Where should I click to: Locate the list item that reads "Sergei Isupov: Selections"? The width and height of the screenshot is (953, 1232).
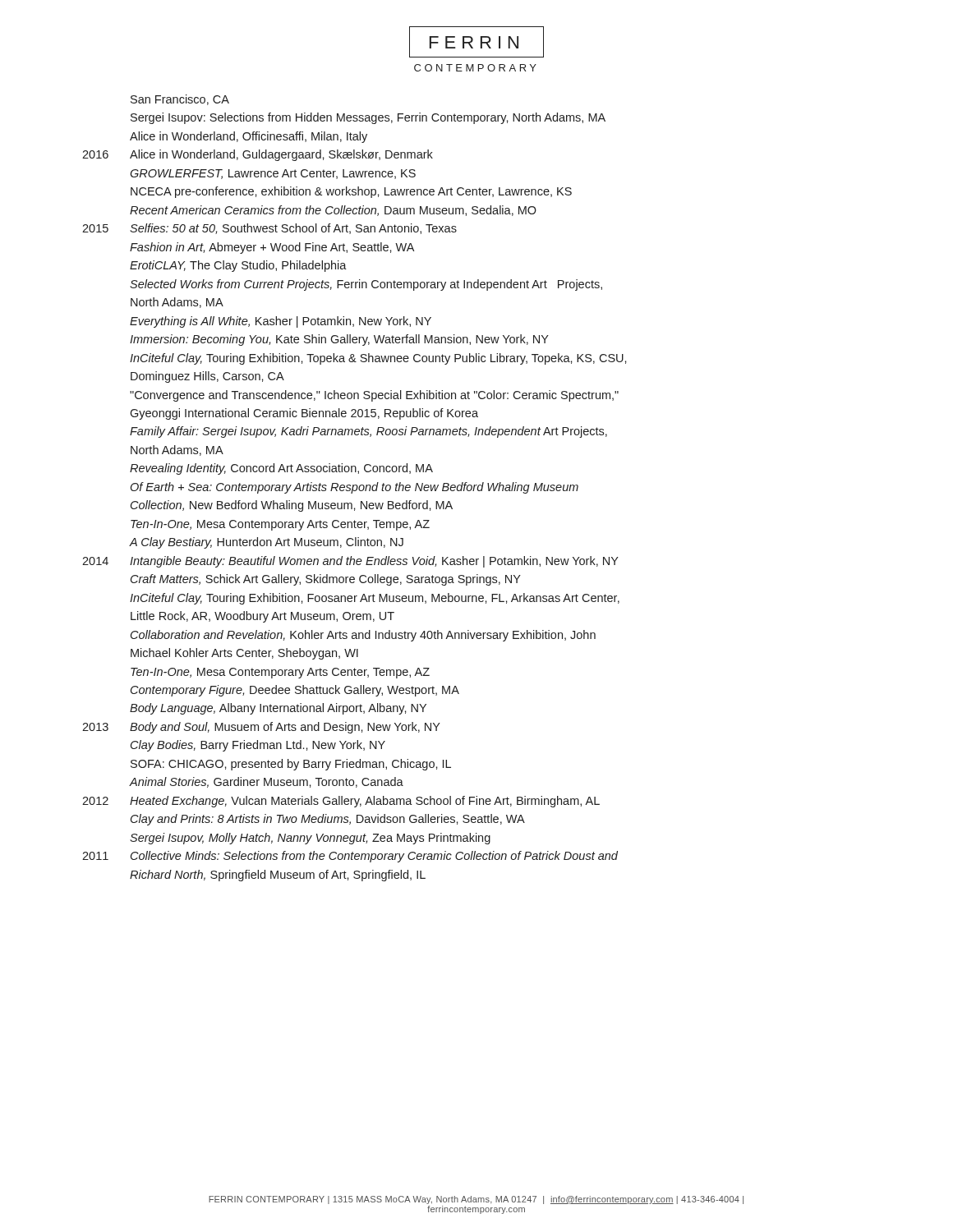coord(368,118)
